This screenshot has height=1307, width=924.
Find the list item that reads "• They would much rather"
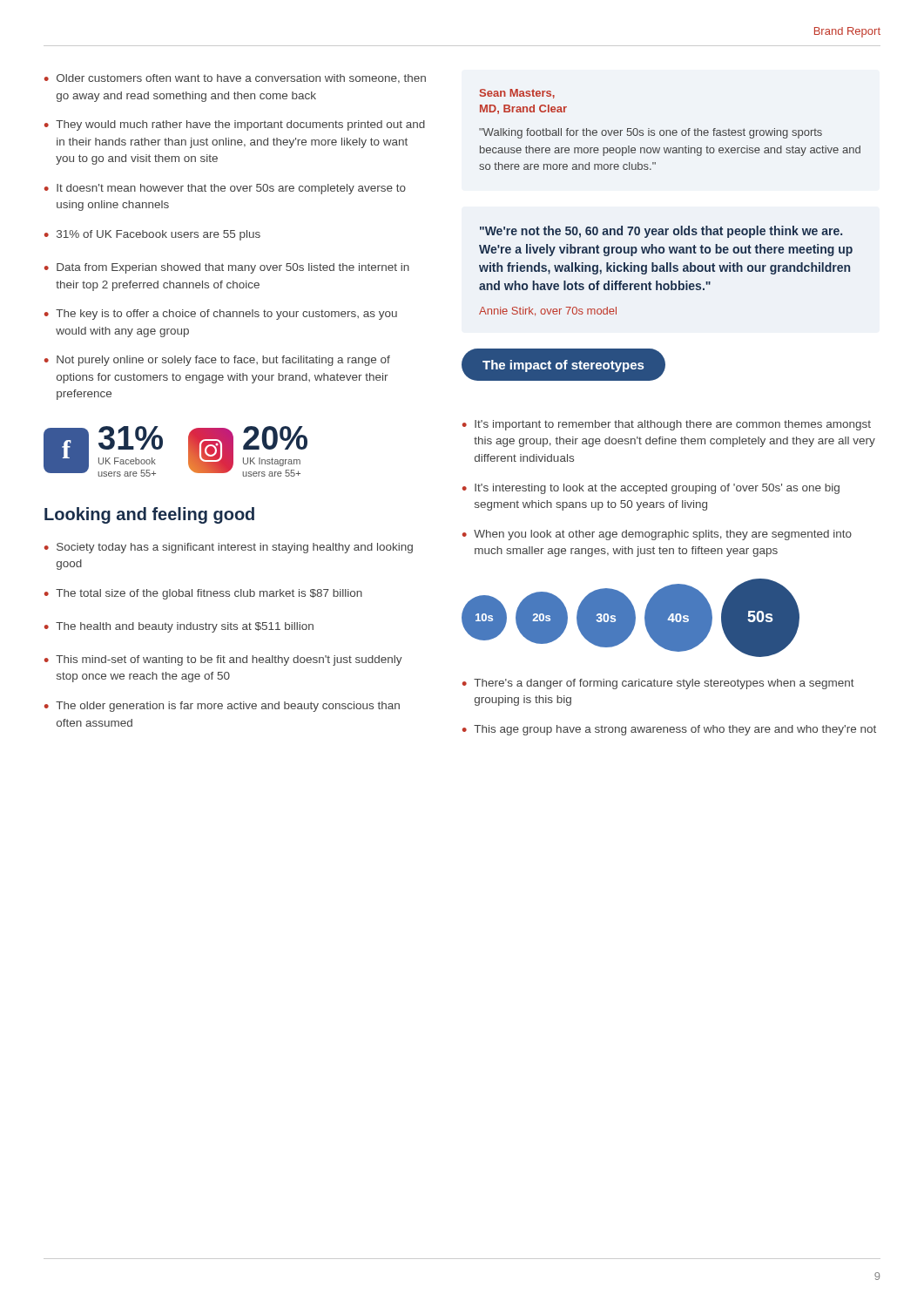click(235, 142)
